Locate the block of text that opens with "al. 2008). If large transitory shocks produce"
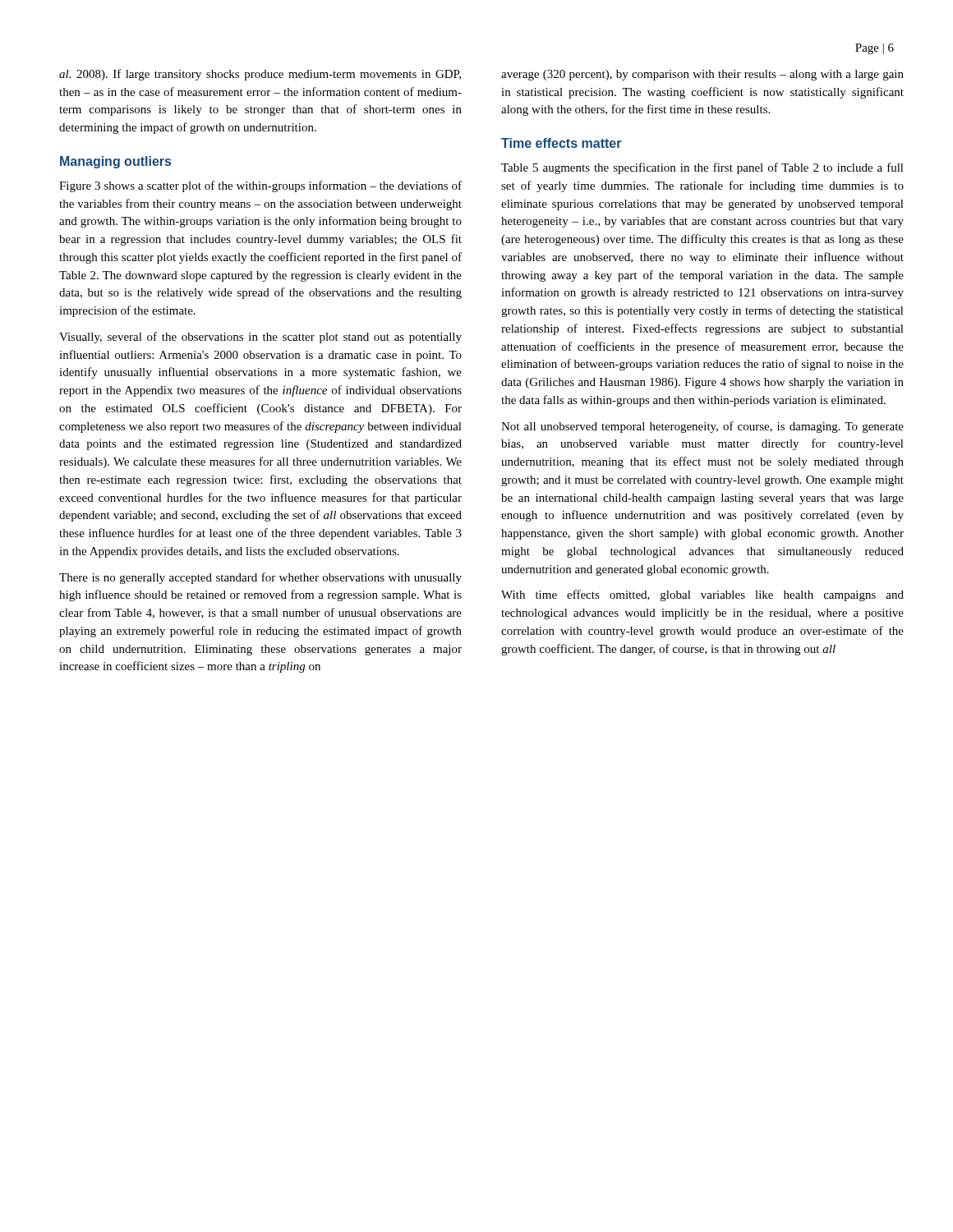The width and height of the screenshot is (953, 1232). point(260,101)
